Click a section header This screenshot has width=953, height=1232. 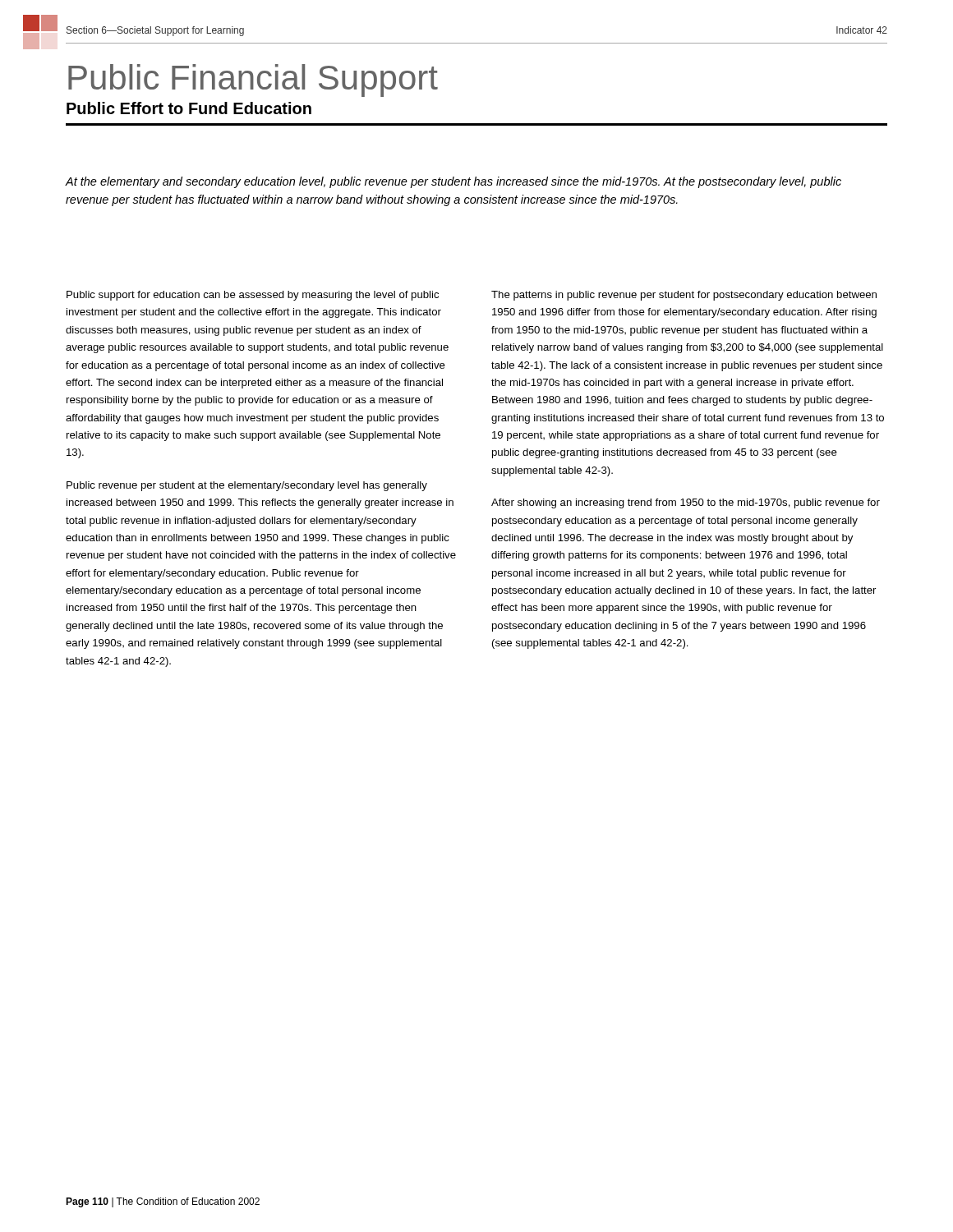(x=189, y=109)
